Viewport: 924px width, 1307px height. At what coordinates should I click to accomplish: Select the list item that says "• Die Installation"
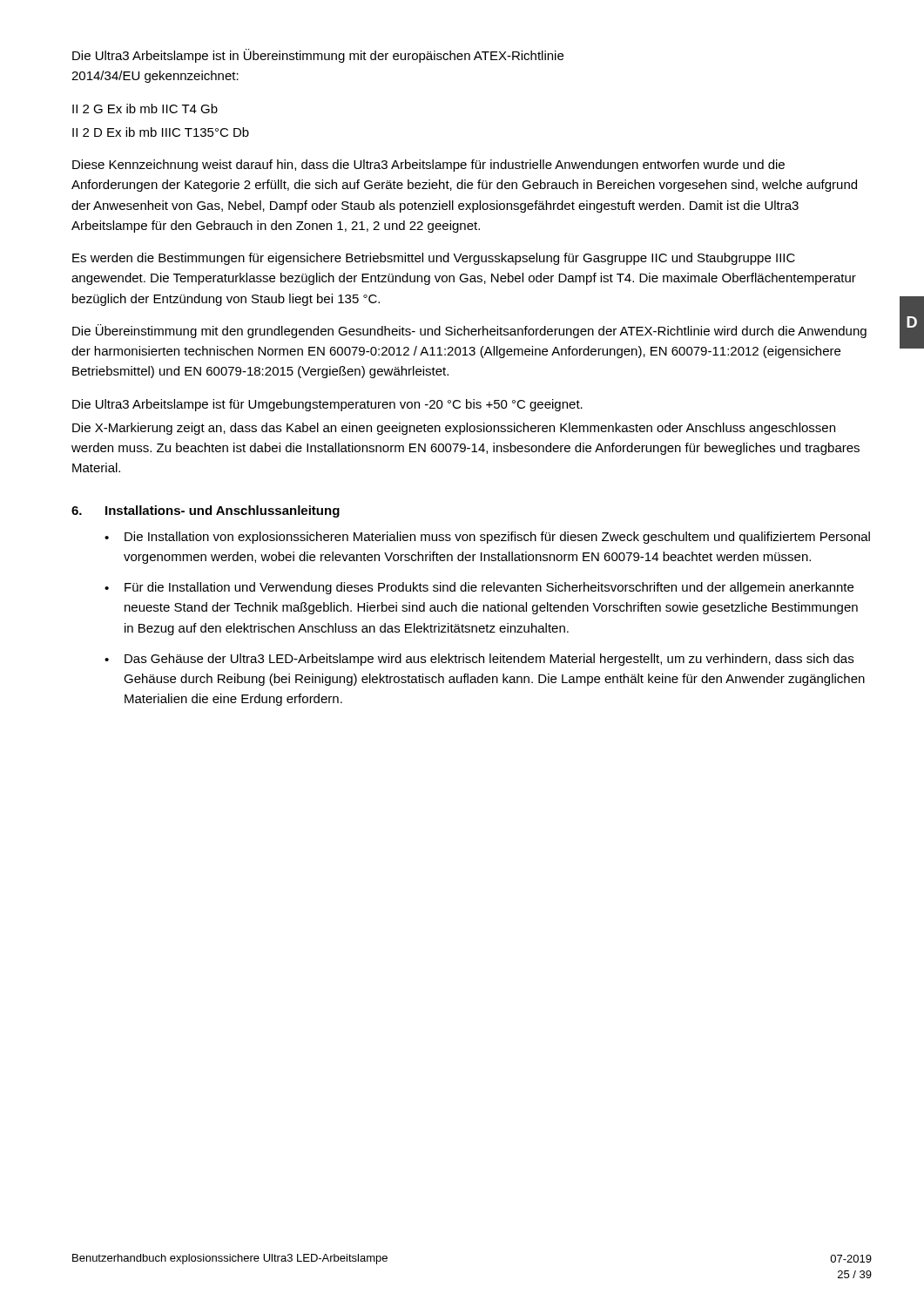pos(488,546)
